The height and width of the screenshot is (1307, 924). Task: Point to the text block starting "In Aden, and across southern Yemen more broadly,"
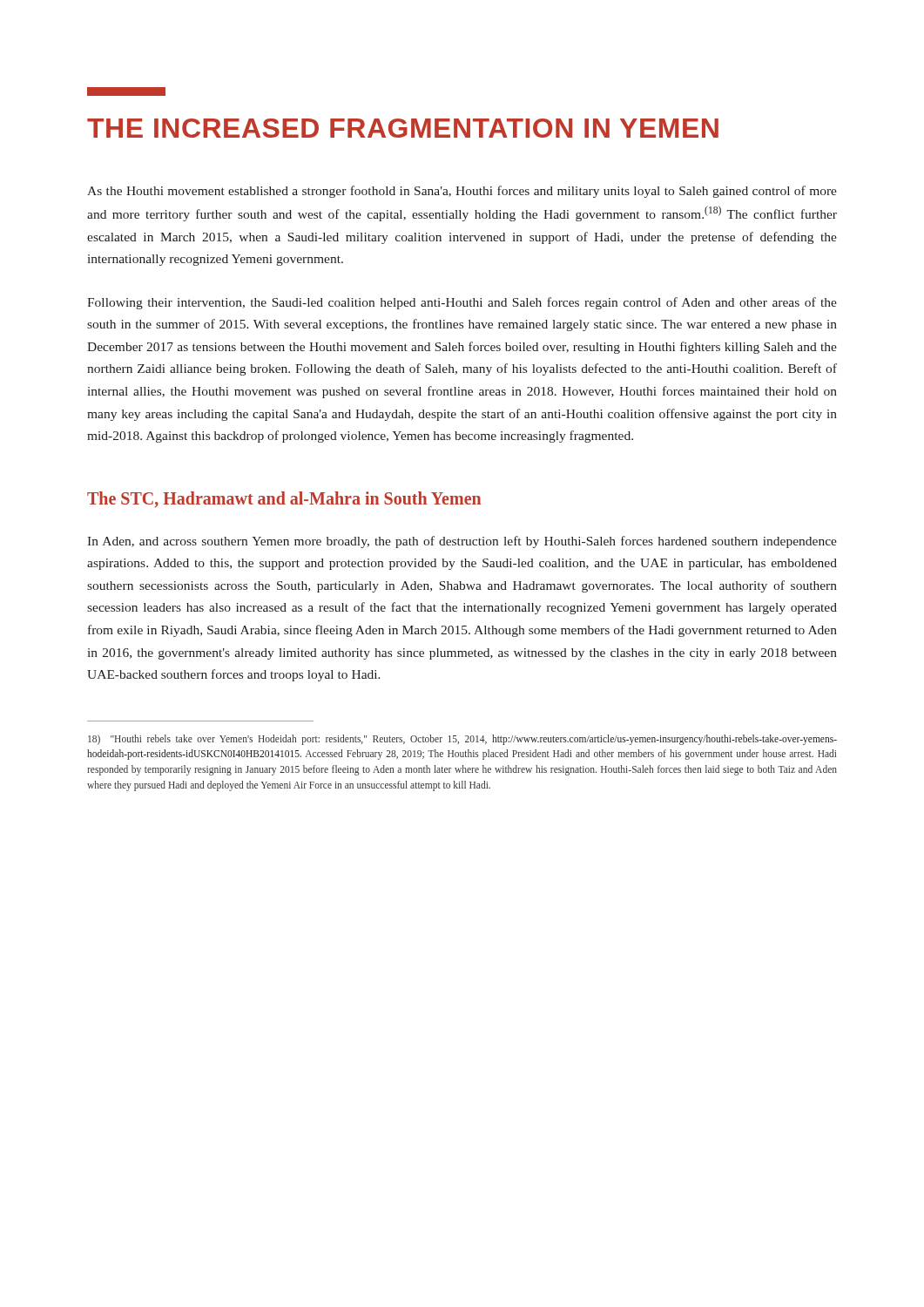[x=462, y=607]
